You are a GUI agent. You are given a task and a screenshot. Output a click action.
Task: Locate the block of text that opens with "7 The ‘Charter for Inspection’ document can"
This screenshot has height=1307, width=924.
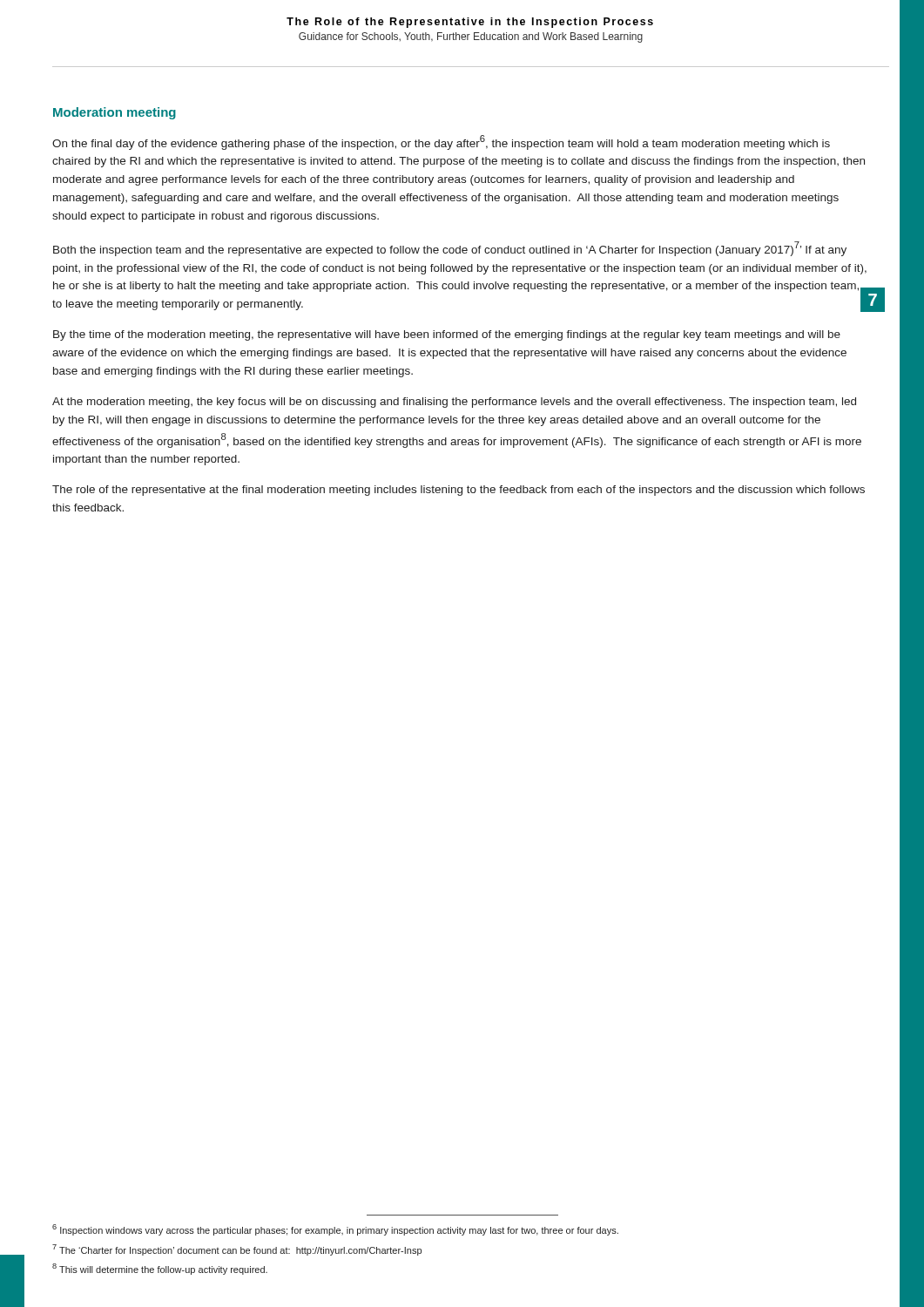point(237,1249)
